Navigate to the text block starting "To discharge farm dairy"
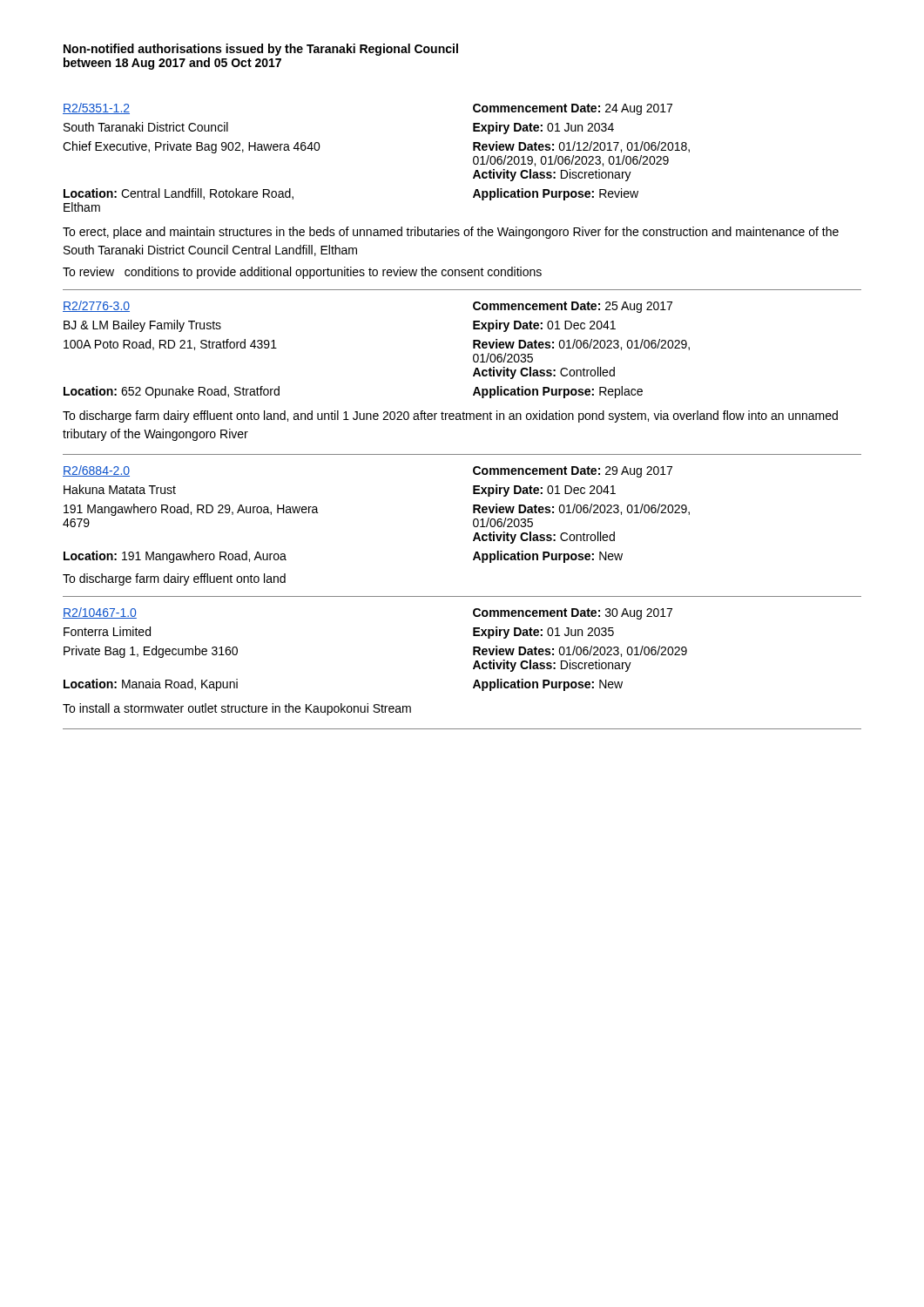Screen dimensions: 1307x924 [x=451, y=425]
